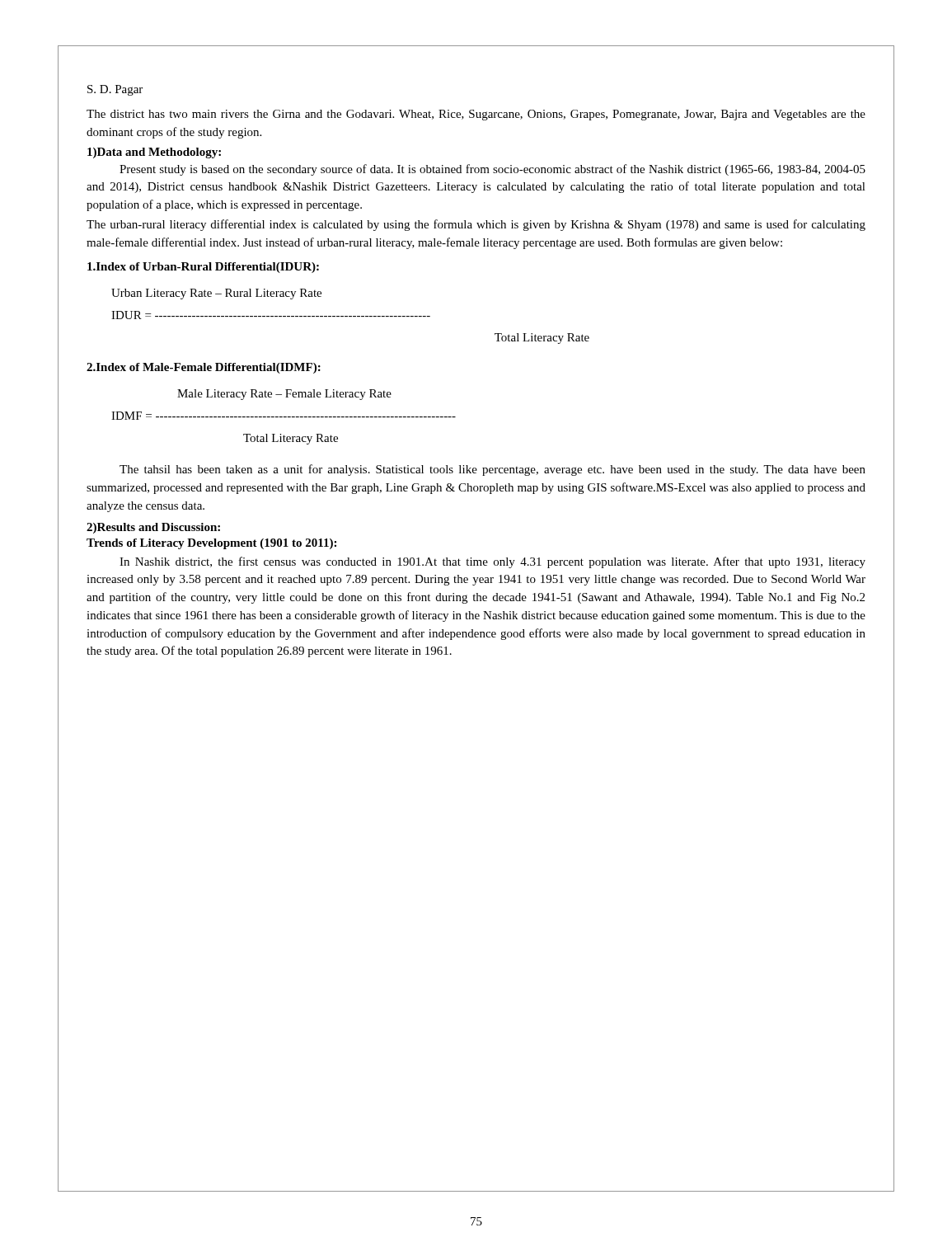
Task: Click on the section header containing "Trends of Literacy Development (1901 to 2011):"
Action: 212,542
